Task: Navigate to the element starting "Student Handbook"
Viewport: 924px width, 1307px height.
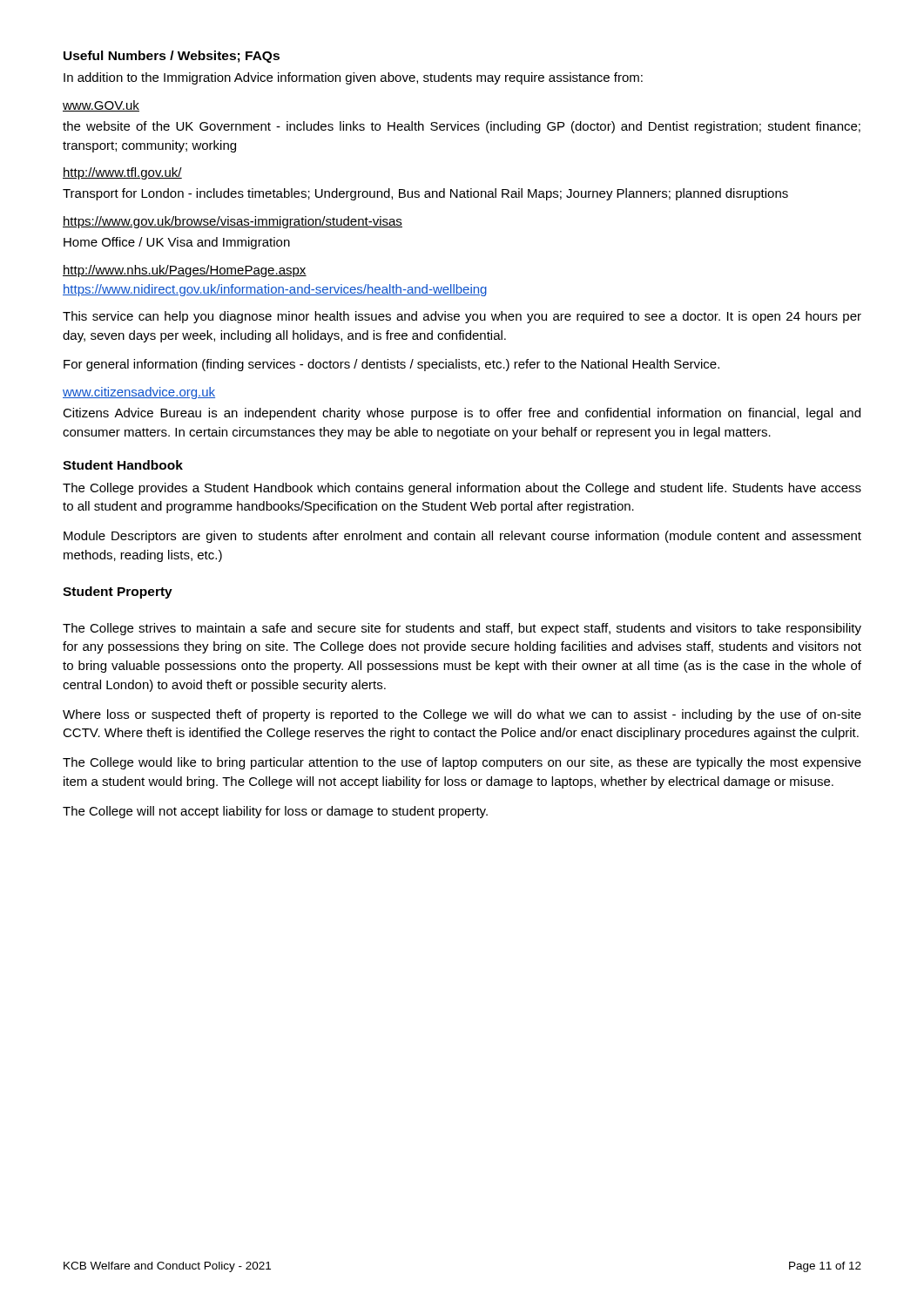Action: tap(123, 464)
